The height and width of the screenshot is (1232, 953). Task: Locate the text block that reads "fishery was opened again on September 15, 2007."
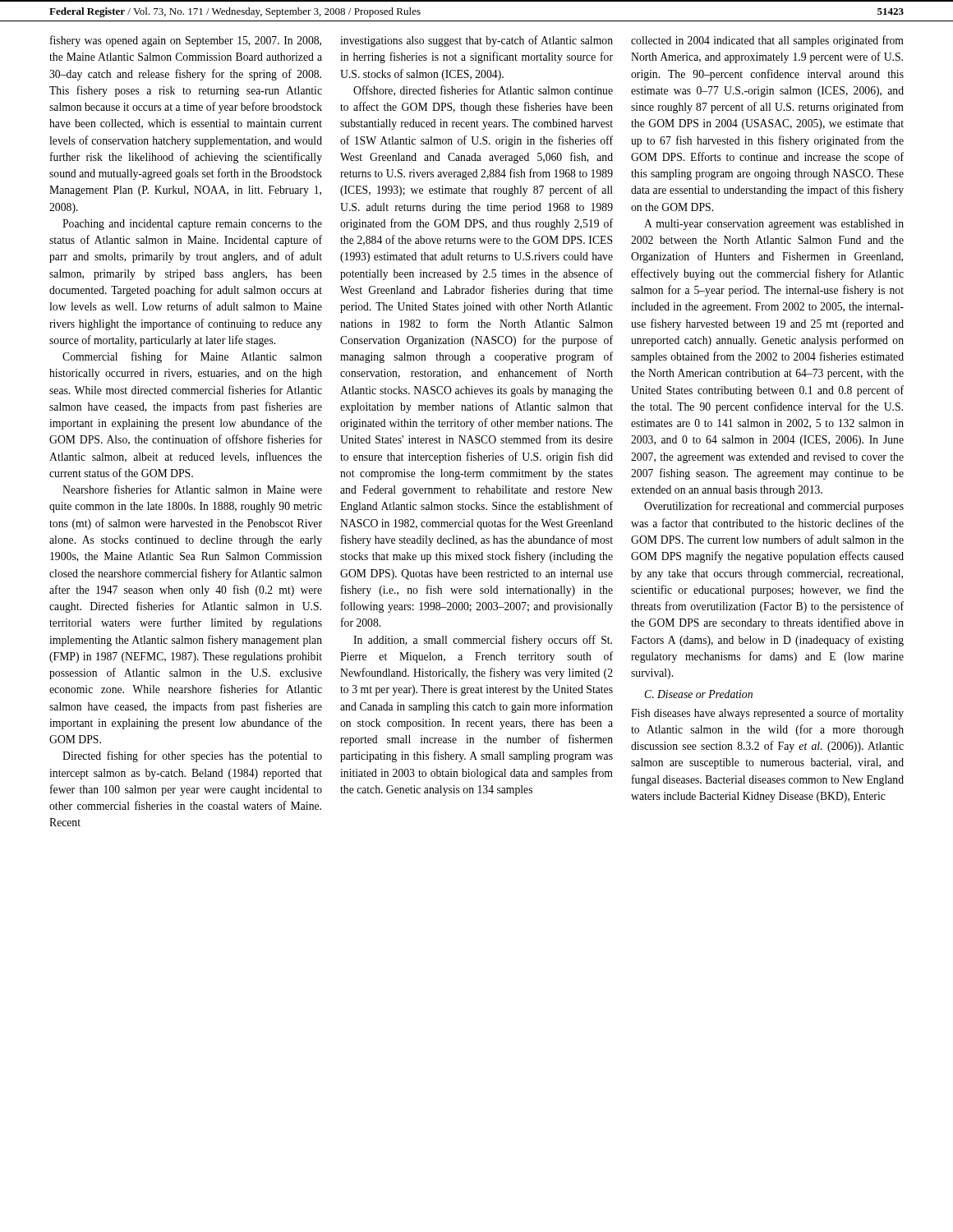186,432
